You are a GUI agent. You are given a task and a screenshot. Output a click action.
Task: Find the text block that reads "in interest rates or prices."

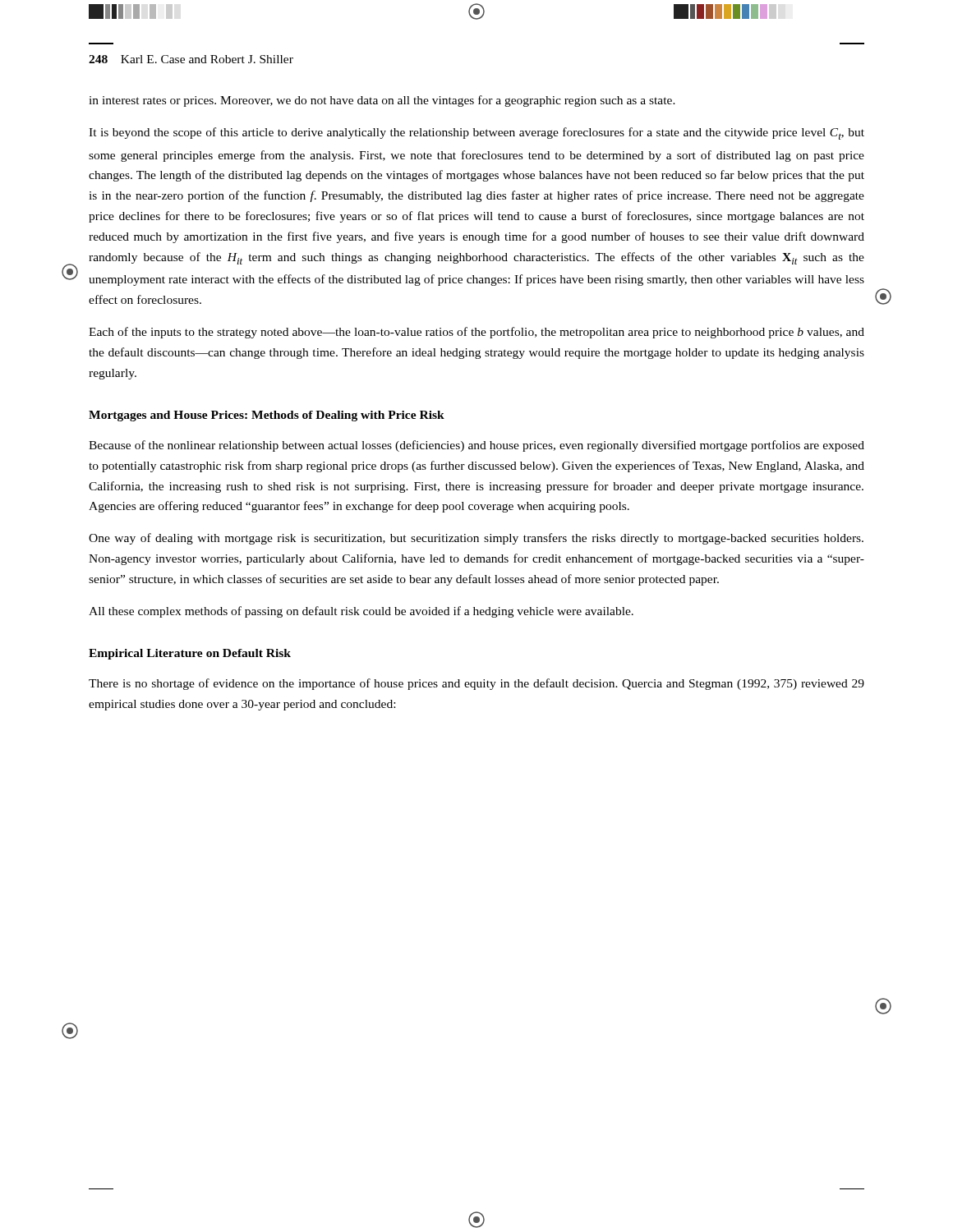(476, 101)
